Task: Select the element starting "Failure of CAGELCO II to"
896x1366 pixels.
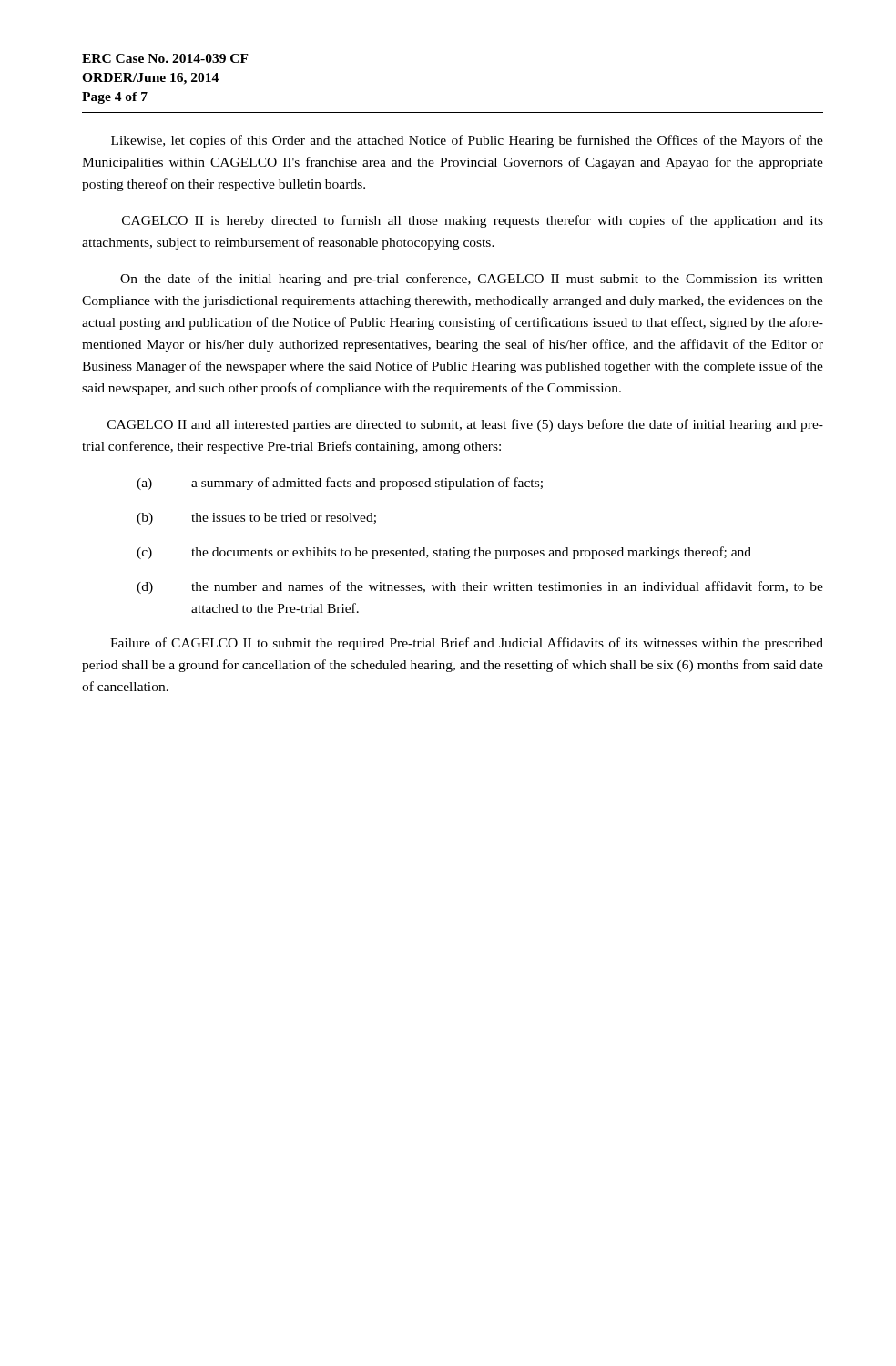Action: coord(453,664)
